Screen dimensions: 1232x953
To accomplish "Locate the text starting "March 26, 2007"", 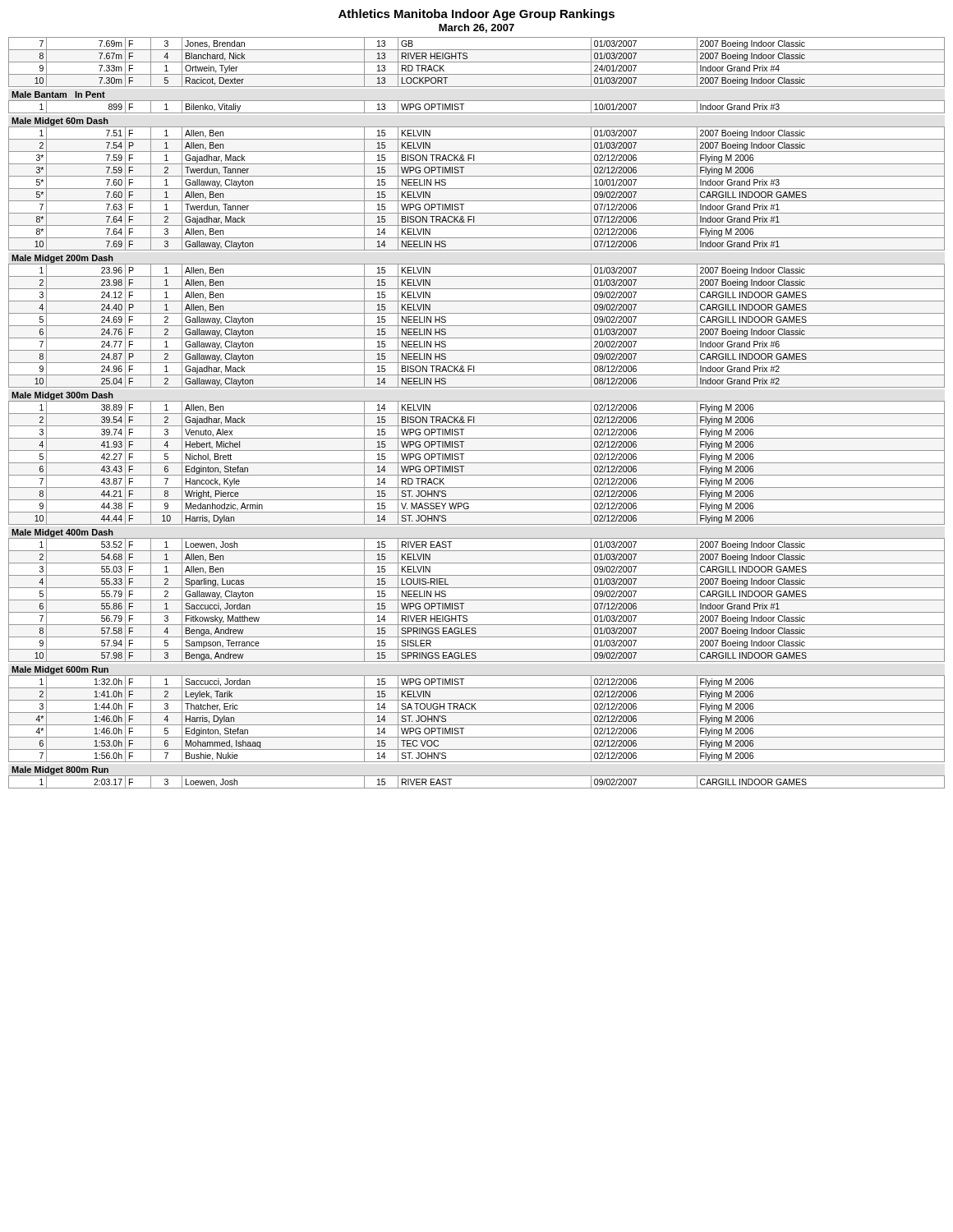I will (476, 27).
